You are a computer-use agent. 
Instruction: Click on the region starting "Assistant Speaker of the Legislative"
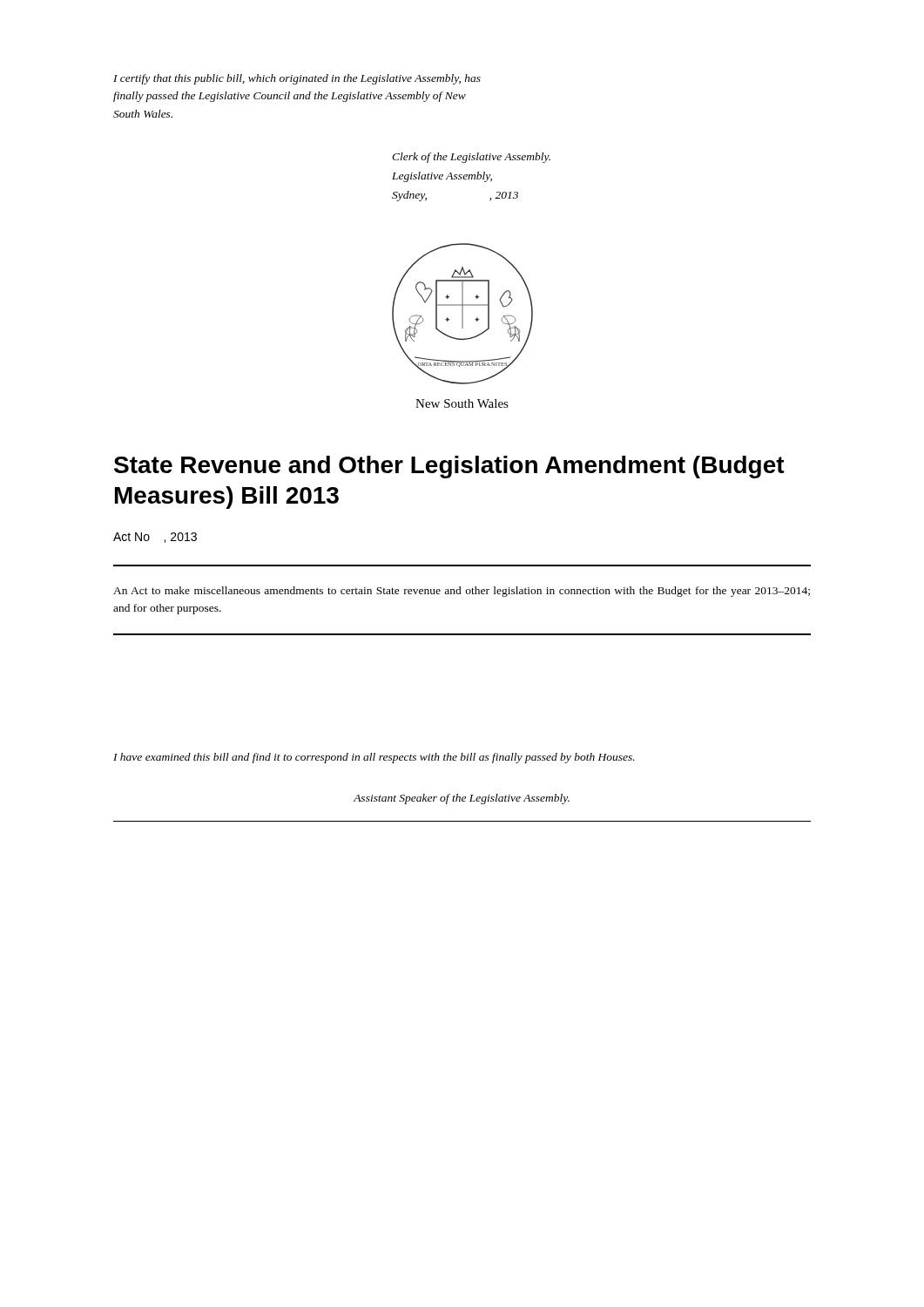[462, 797]
